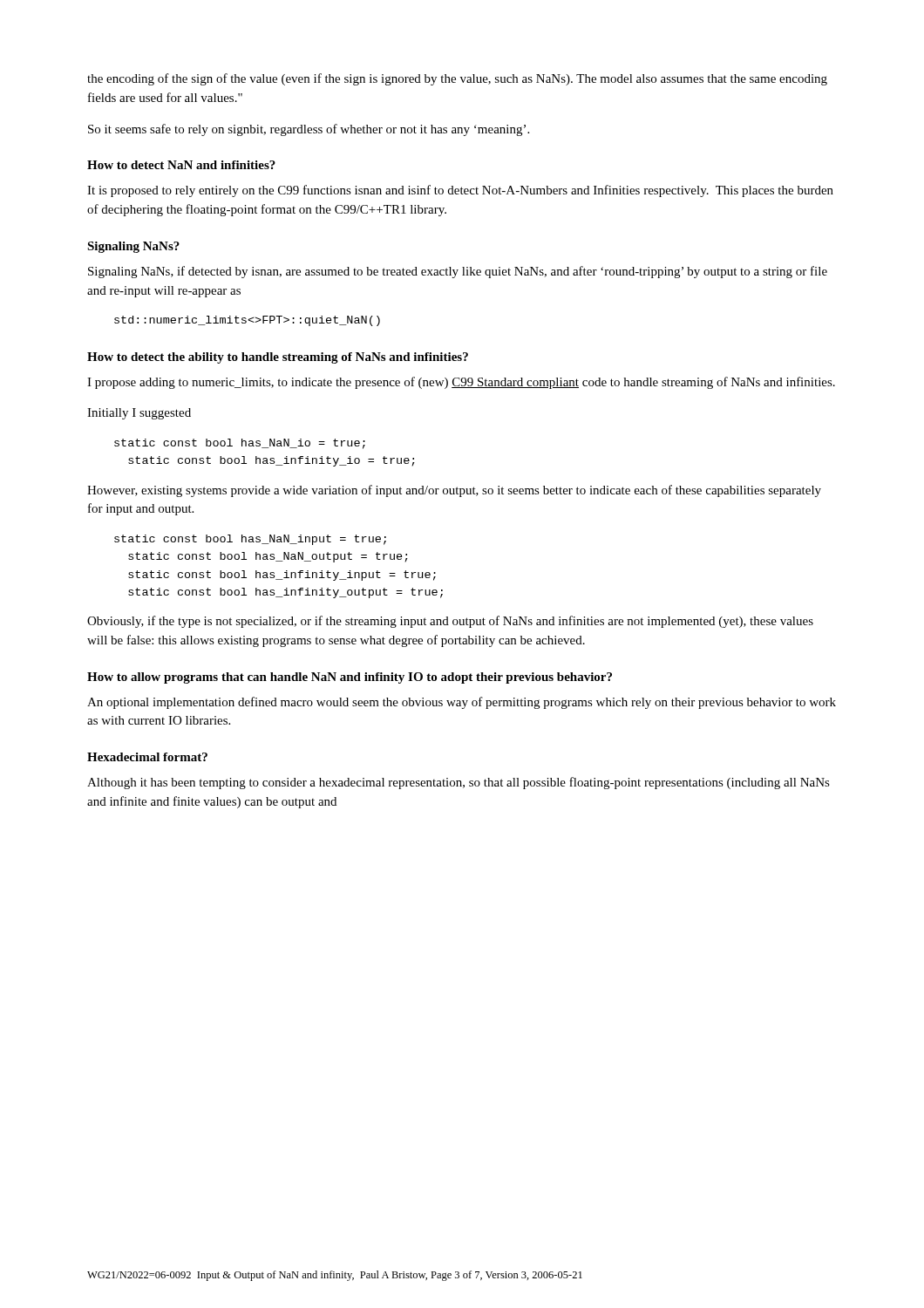The height and width of the screenshot is (1308, 924).
Task: Navigate to the passage starting "Hexadecimal format?"
Action: tap(148, 757)
